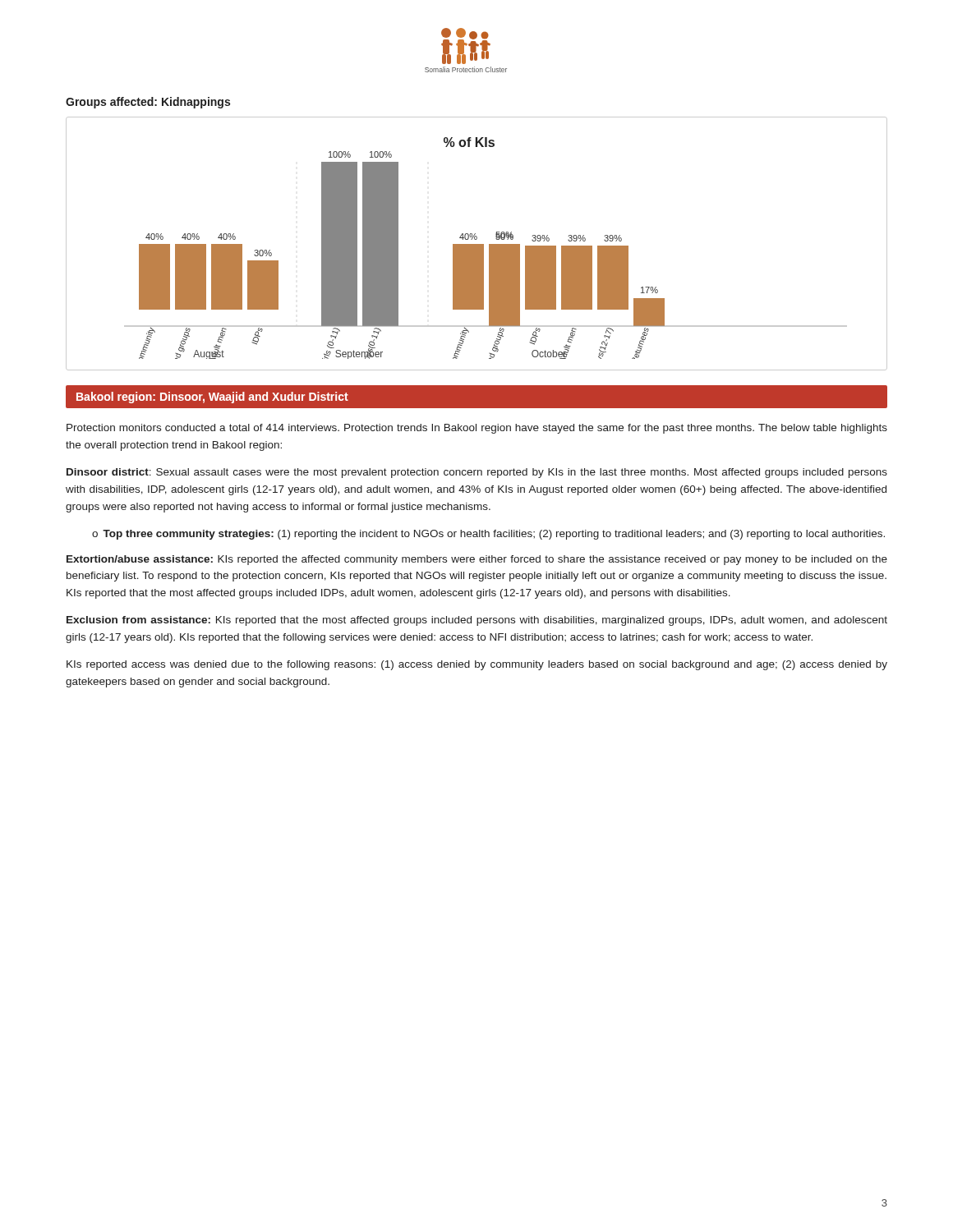The image size is (953, 1232).
Task: Where is the passage that starts "KIs reported access was denied due to the"?
Action: tap(476, 673)
